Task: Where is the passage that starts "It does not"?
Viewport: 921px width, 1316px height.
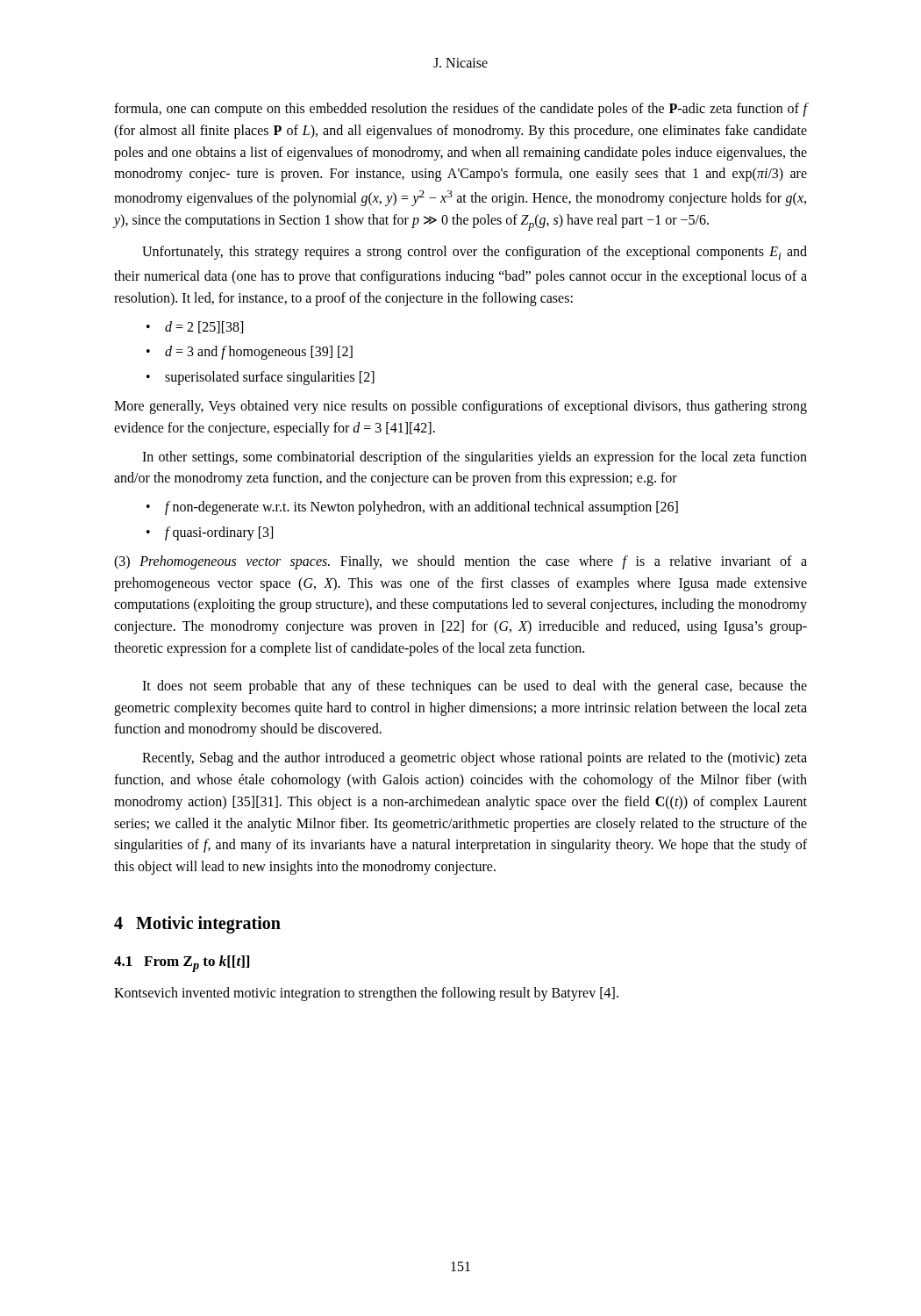Action: (460, 708)
